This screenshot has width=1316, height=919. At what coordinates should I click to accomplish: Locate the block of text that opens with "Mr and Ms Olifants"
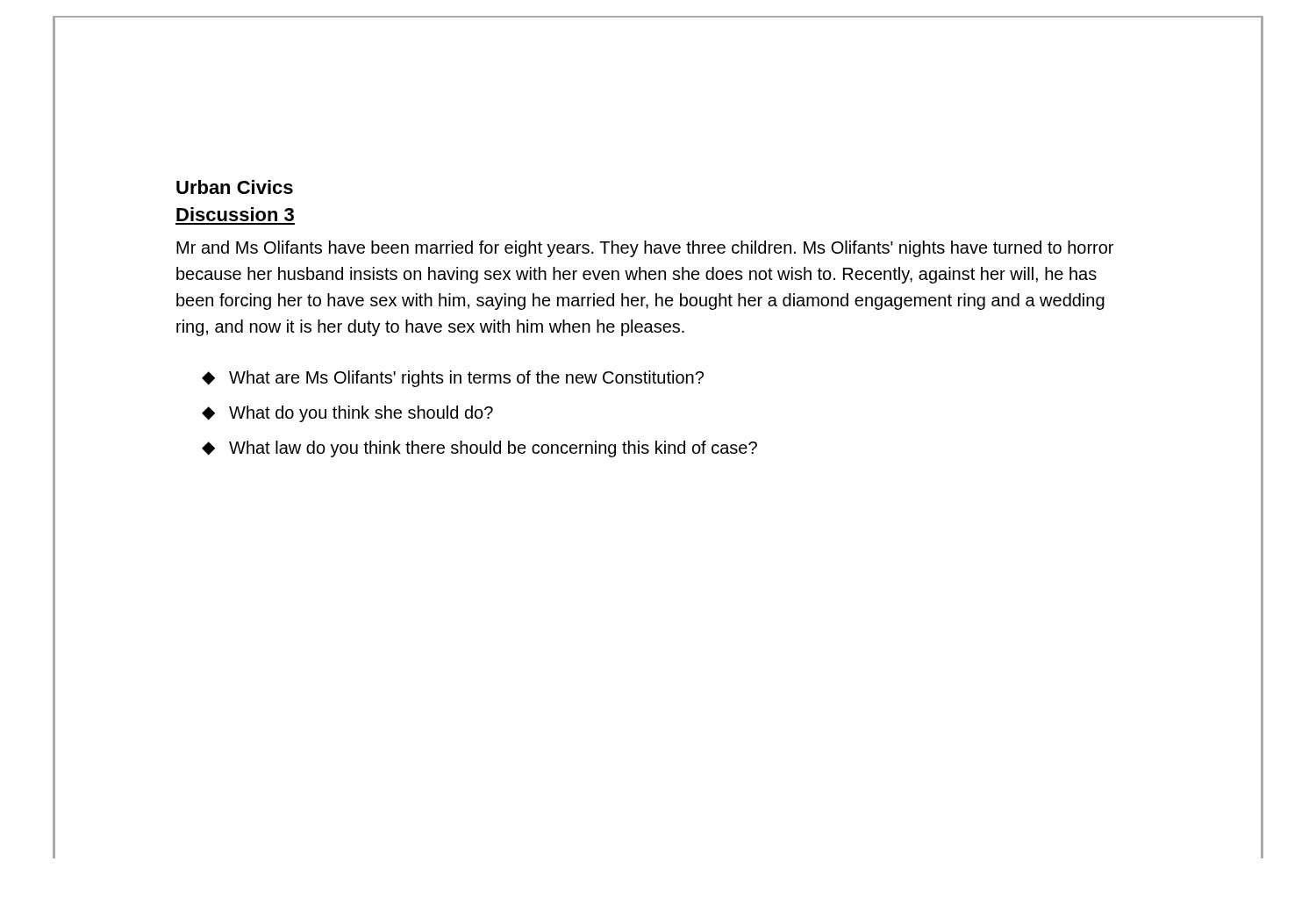click(x=658, y=287)
